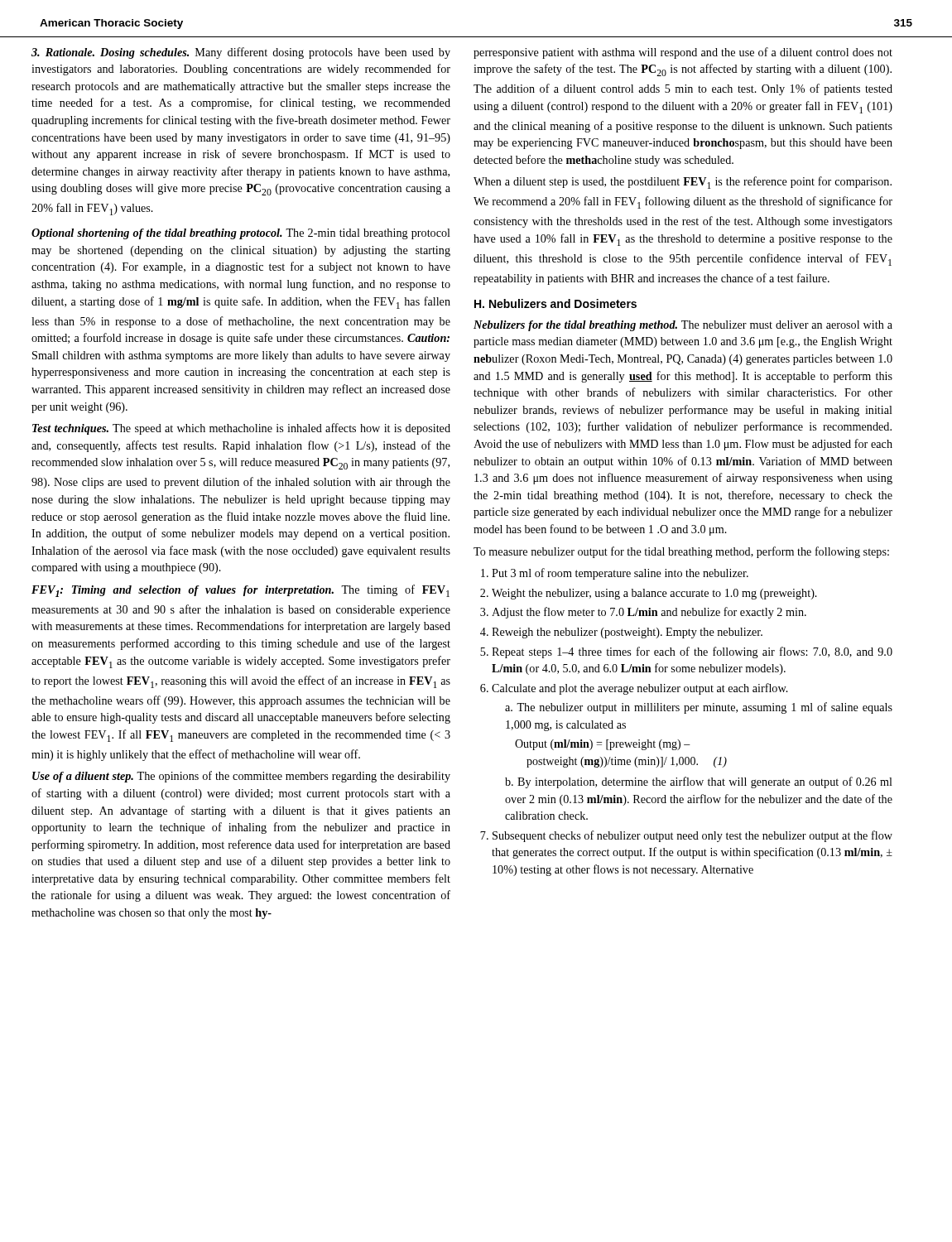Viewport: 952px width, 1242px height.
Task: Find the region starting "Weight the nebulizer, using"
Action: [x=692, y=593]
